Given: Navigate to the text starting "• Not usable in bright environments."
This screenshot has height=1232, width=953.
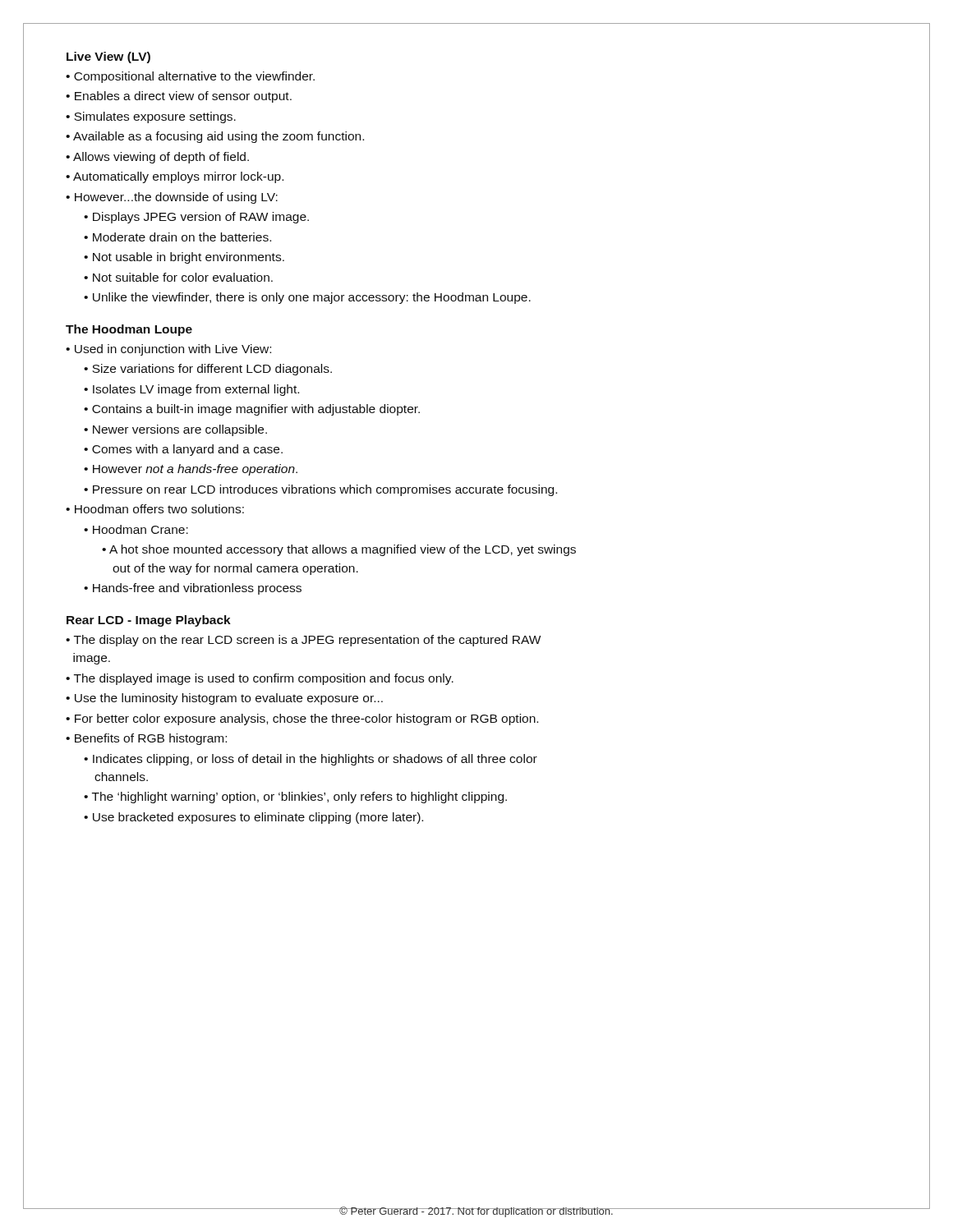Looking at the screenshot, I should [184, 257].
